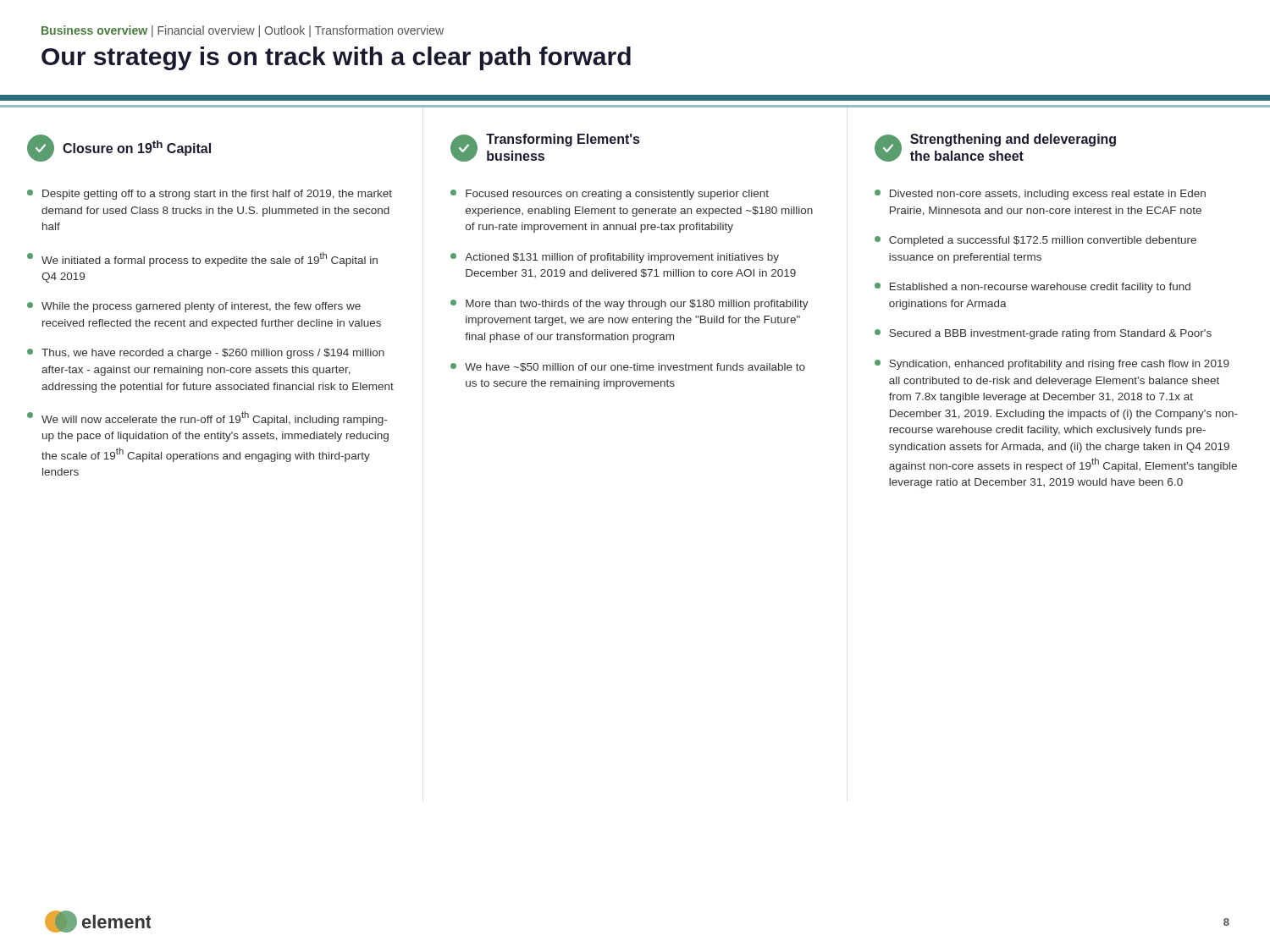This screenshot has width=1270, height=952.
Task: Select the list item containing "Actioned $131 million"
Action: (635, 265)
